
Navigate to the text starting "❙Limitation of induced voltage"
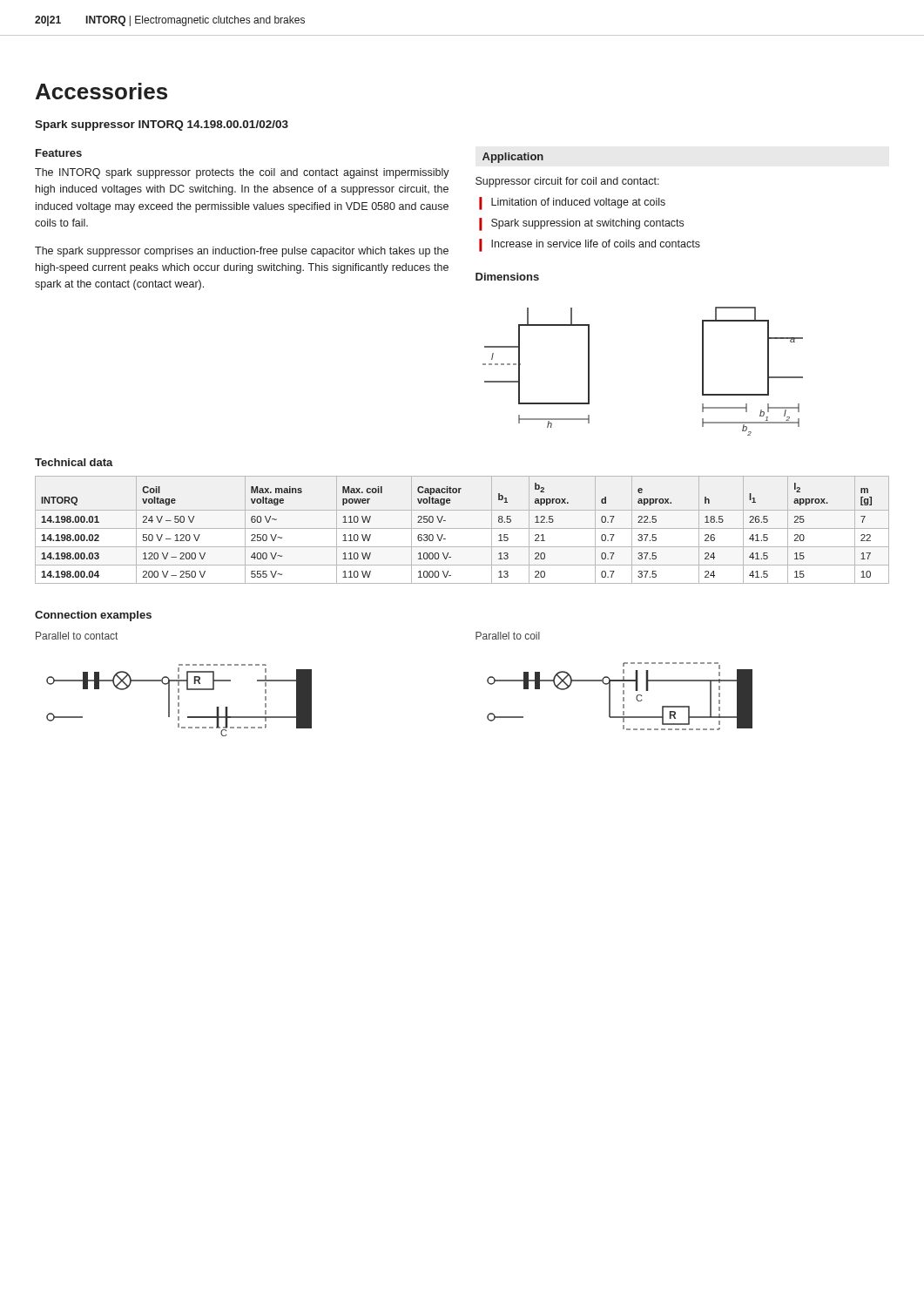point(570,203)
